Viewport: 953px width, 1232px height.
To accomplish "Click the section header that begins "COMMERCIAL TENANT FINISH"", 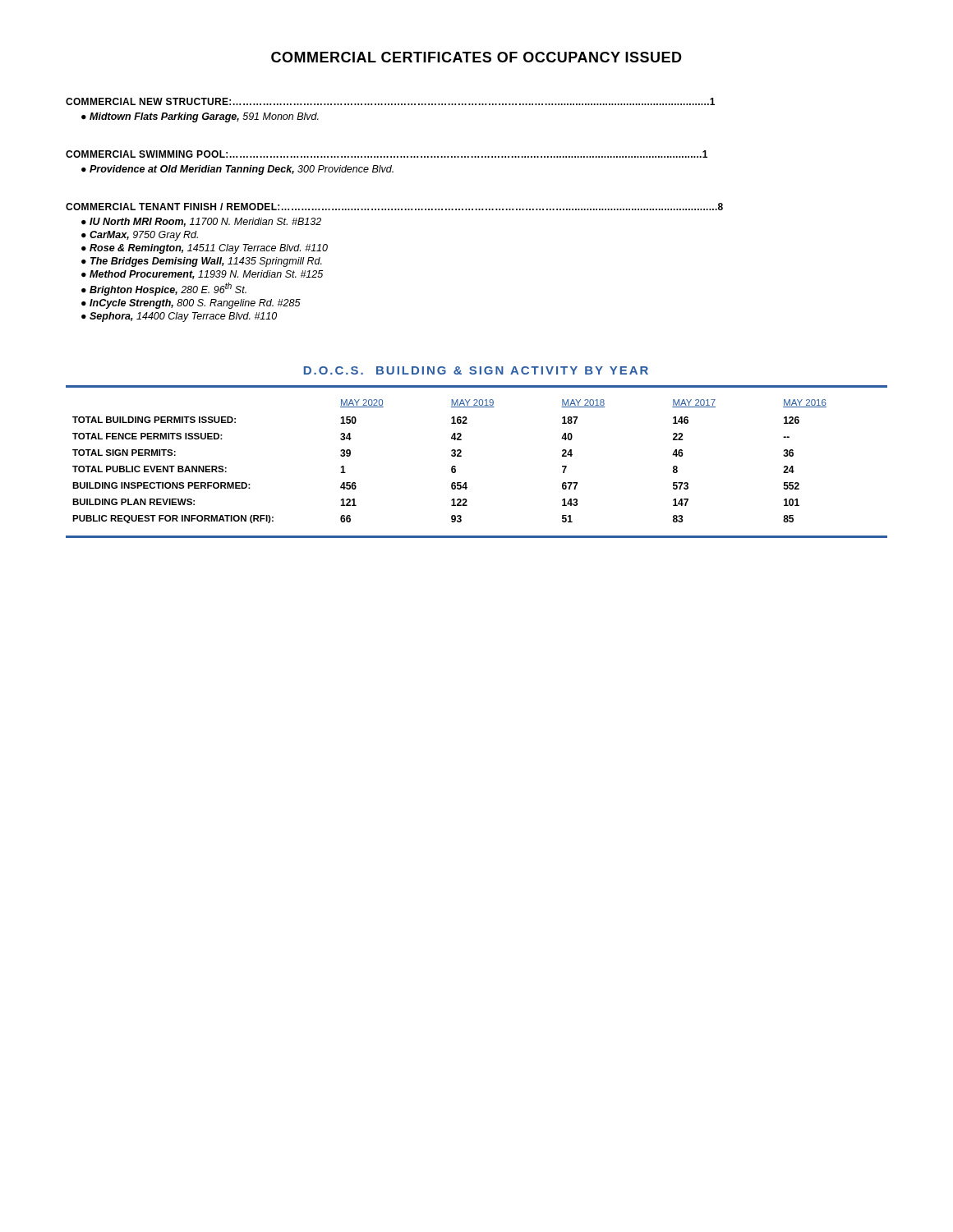I will (x=395, y=207).
